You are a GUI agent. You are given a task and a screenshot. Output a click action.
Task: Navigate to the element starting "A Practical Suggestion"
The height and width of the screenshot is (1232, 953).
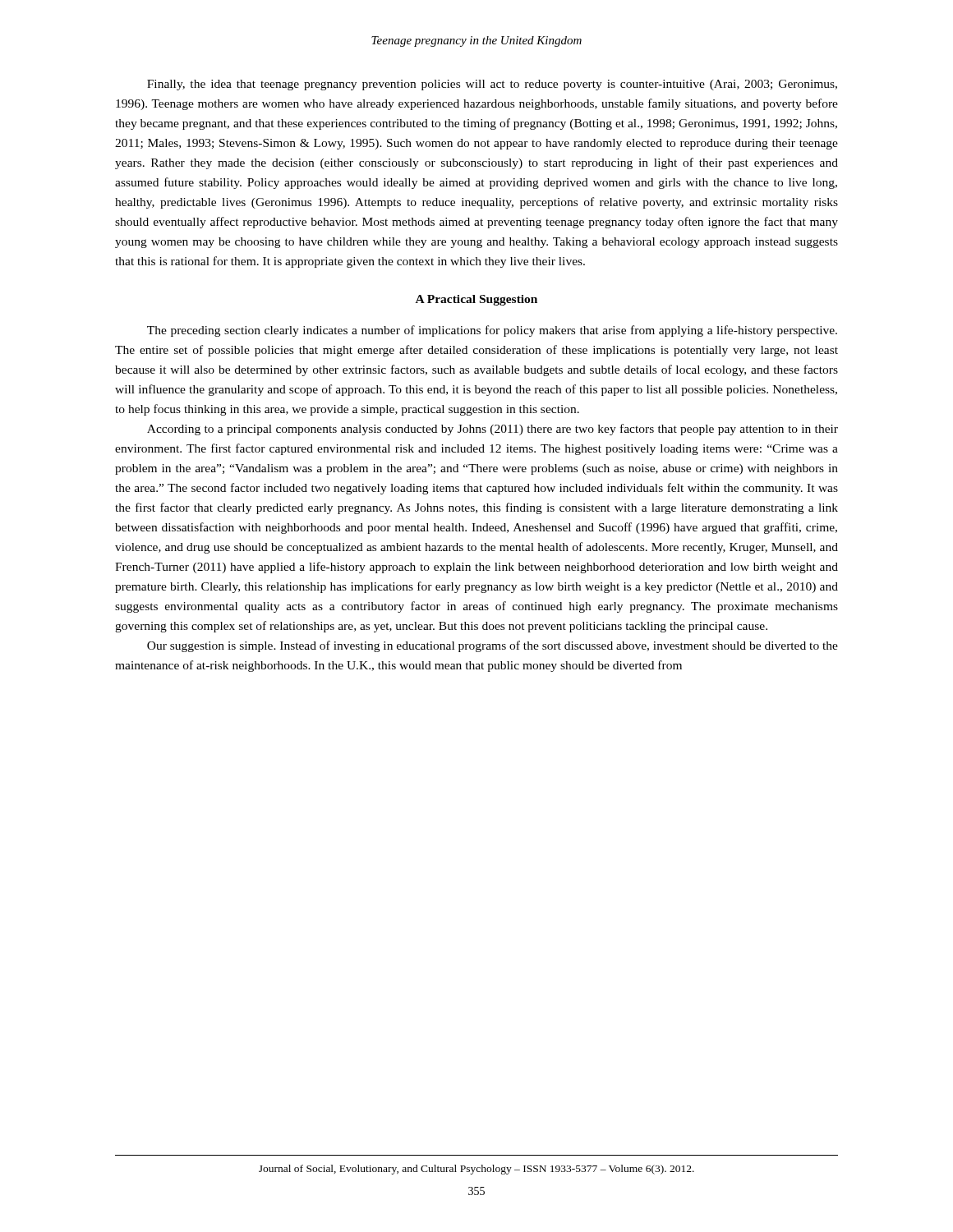point(476,299)
